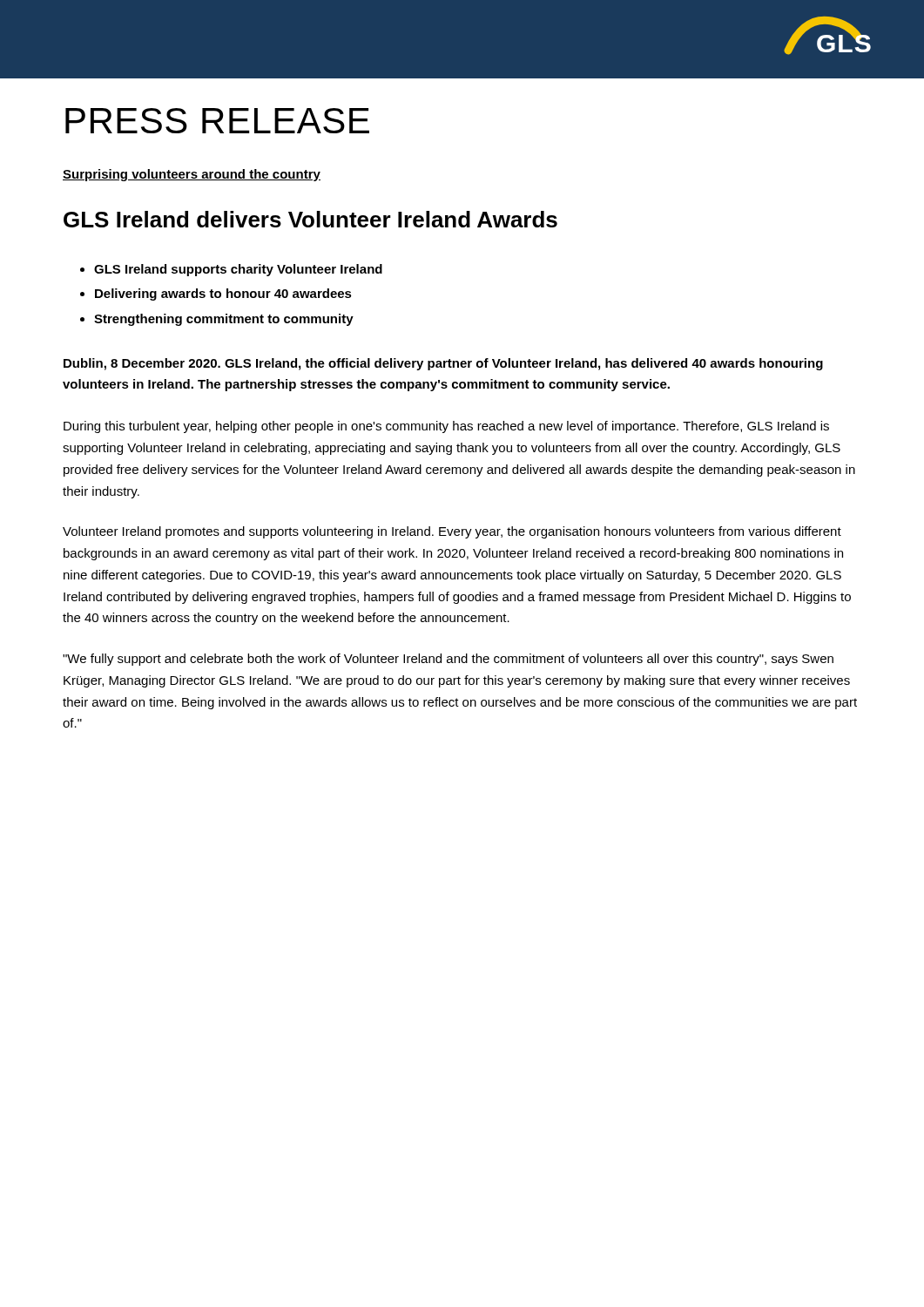Select the region starting "Delivering awards to honour 40"
Screen dimensions: 1307x924
[x=223, y=293]
